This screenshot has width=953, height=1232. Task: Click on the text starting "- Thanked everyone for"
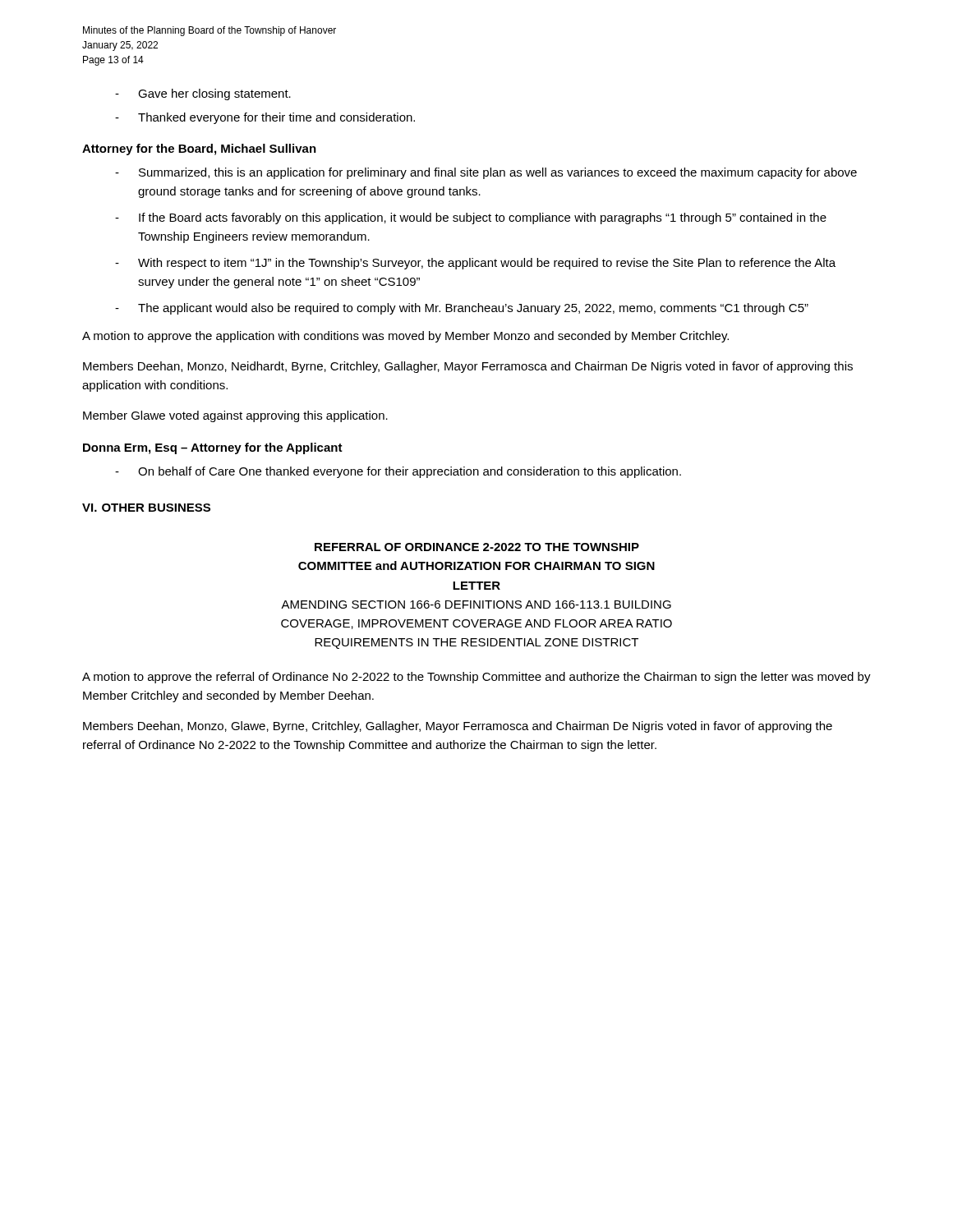pos(265,118)
